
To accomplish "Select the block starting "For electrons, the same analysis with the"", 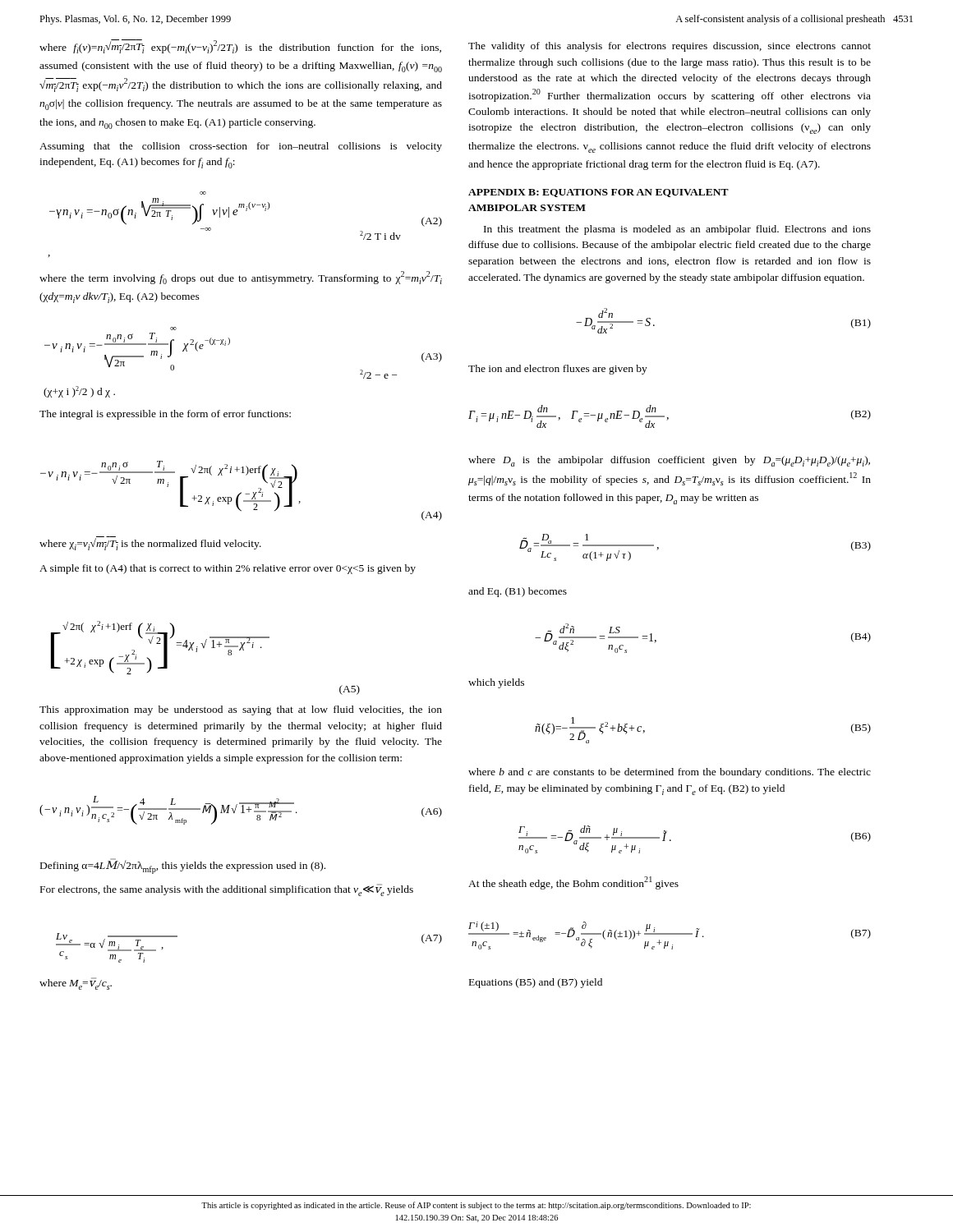I will (241, 891).
